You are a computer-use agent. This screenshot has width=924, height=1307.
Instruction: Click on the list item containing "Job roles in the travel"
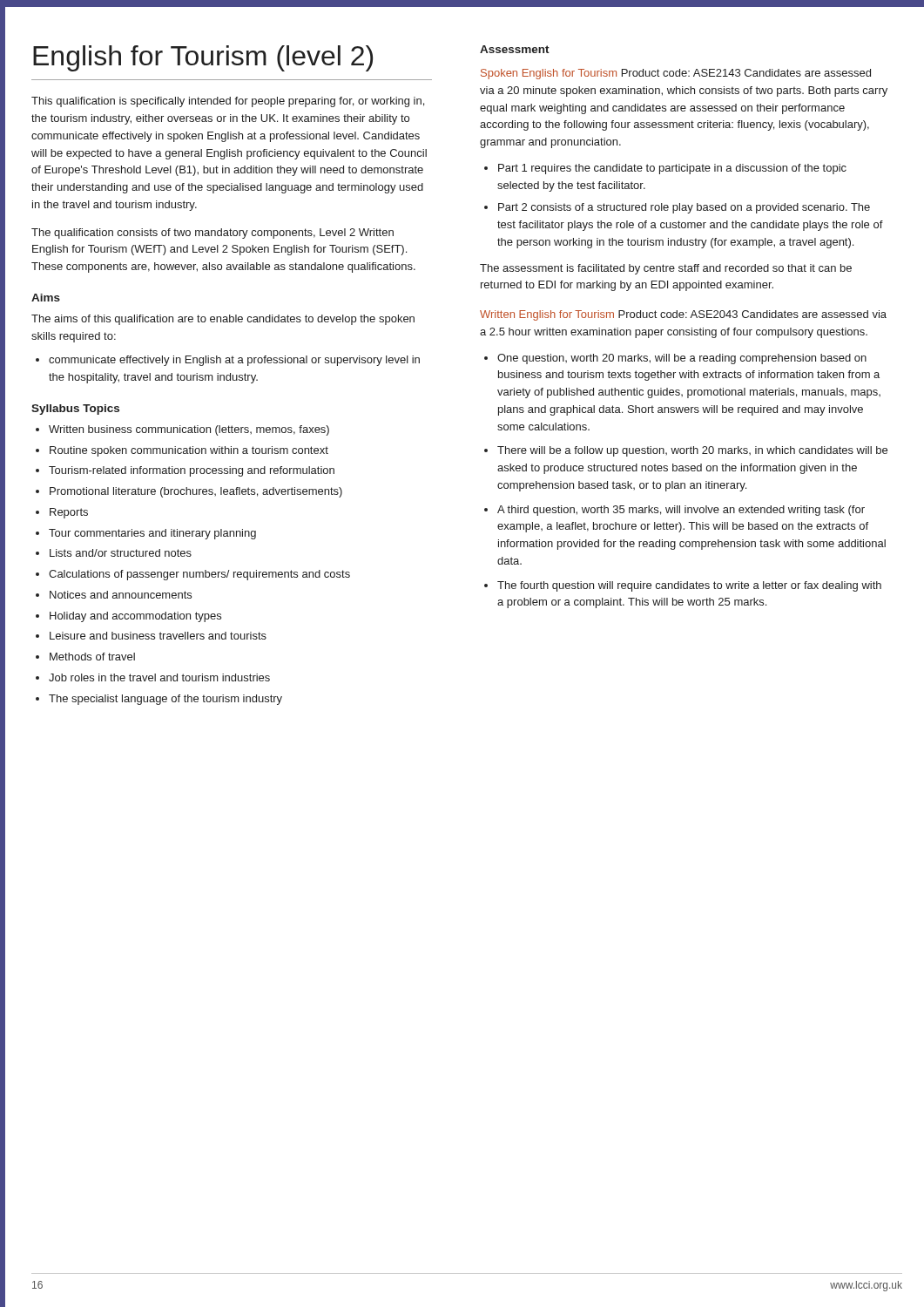[160, 677]
